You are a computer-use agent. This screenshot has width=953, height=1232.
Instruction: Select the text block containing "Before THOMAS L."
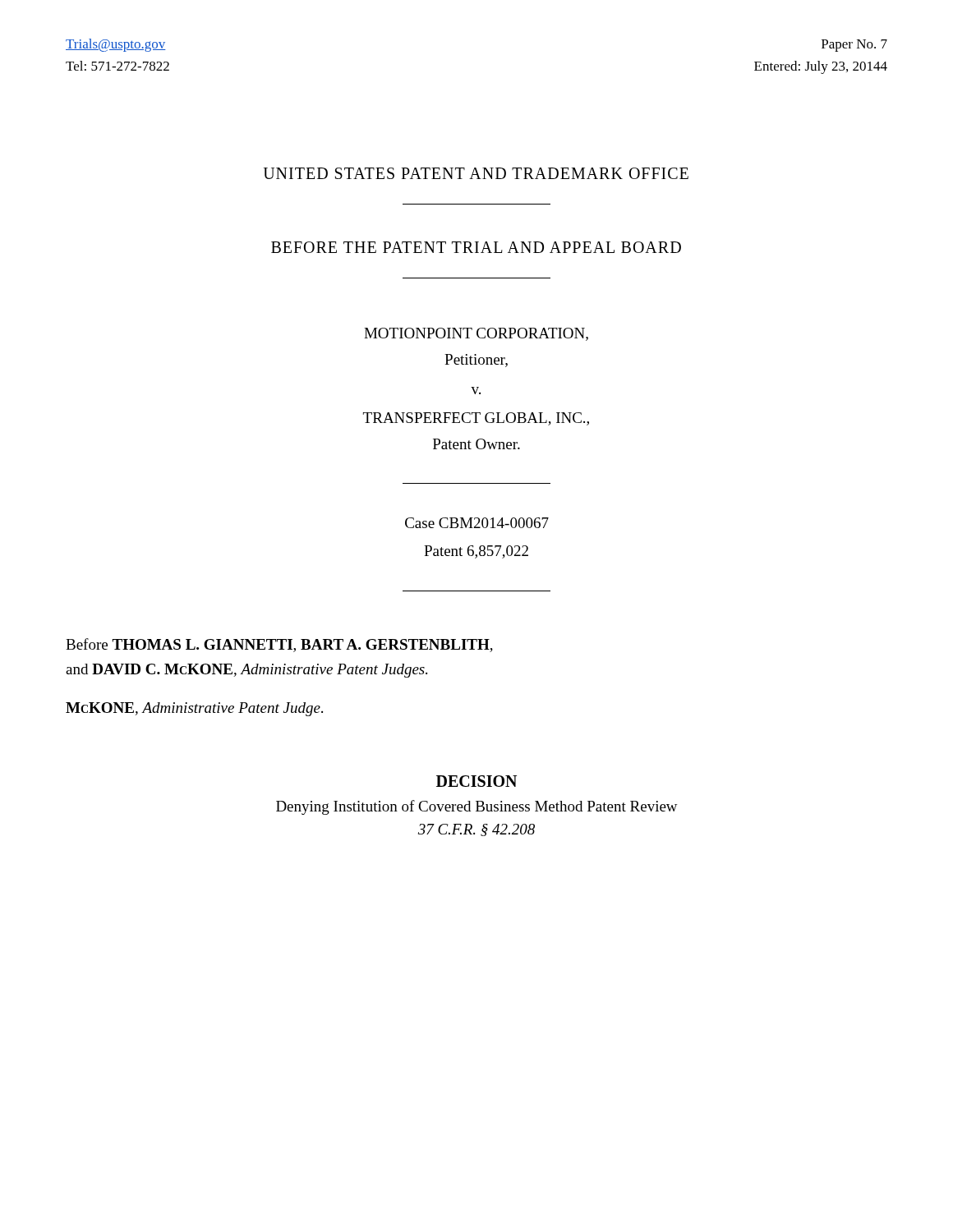pyautogui.click(x=279, y=645)
